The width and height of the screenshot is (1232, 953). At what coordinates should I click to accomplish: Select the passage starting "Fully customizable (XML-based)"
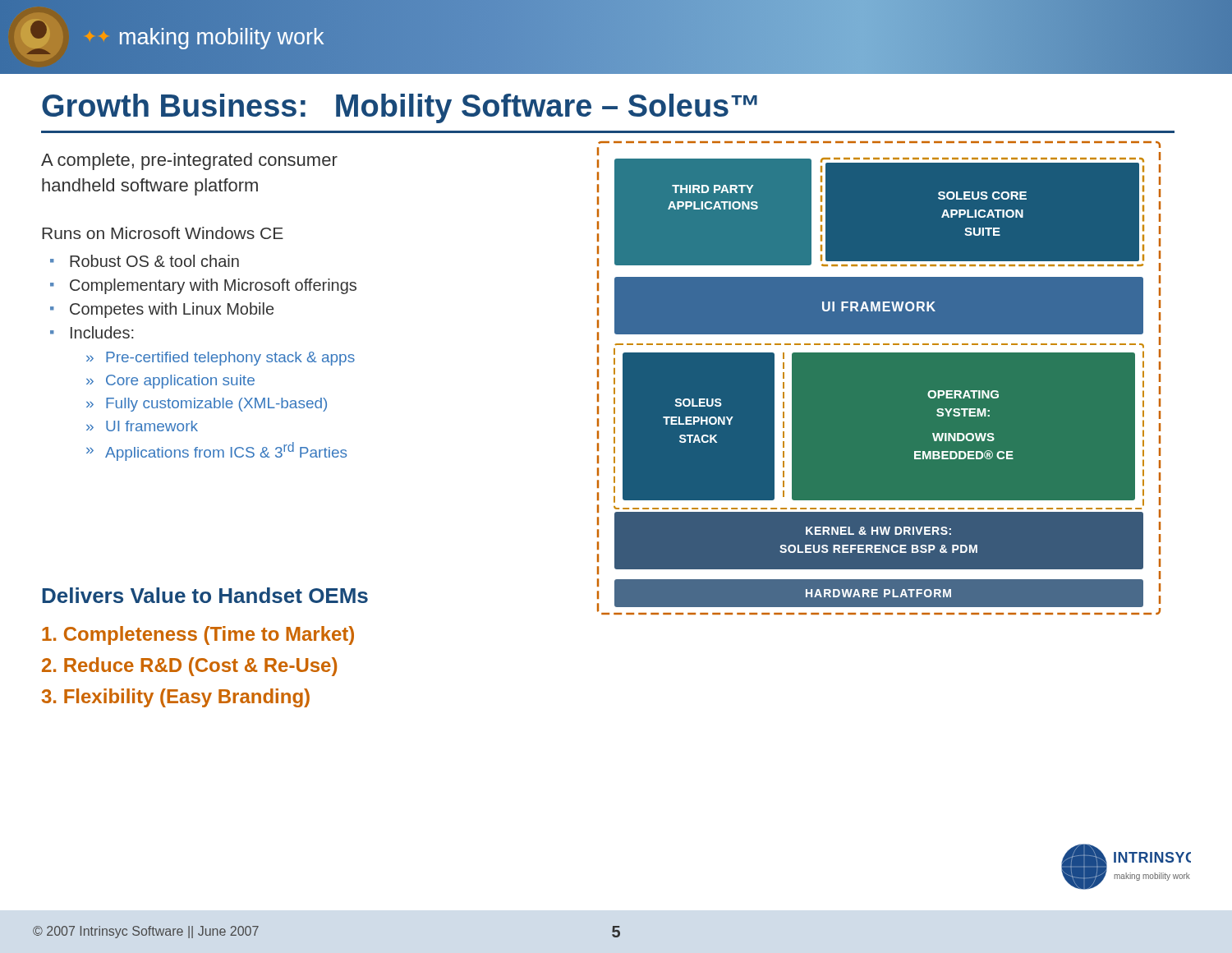click(x=217, y=403)
